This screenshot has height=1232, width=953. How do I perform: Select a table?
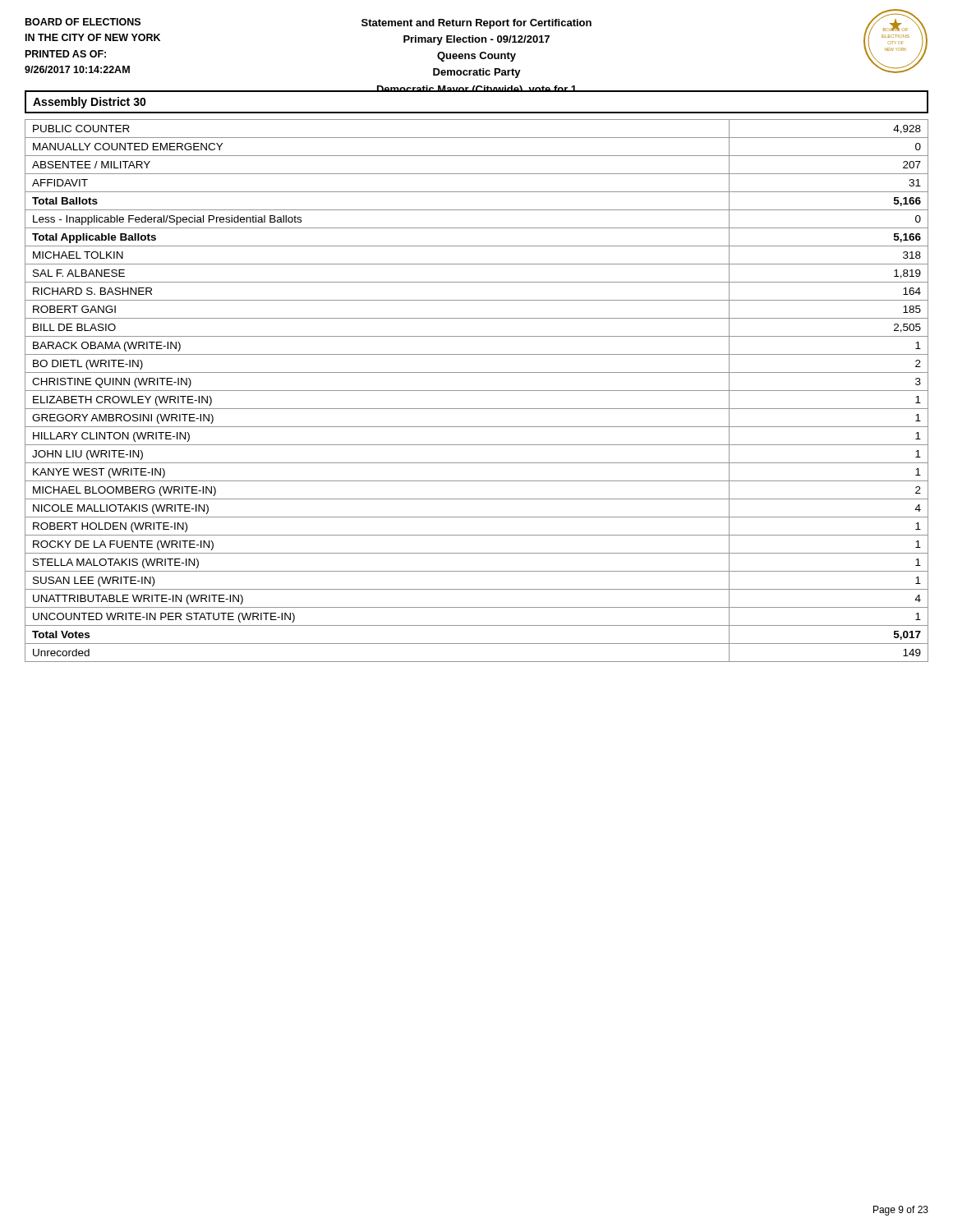pyautogui.click(x=476, y=391)
